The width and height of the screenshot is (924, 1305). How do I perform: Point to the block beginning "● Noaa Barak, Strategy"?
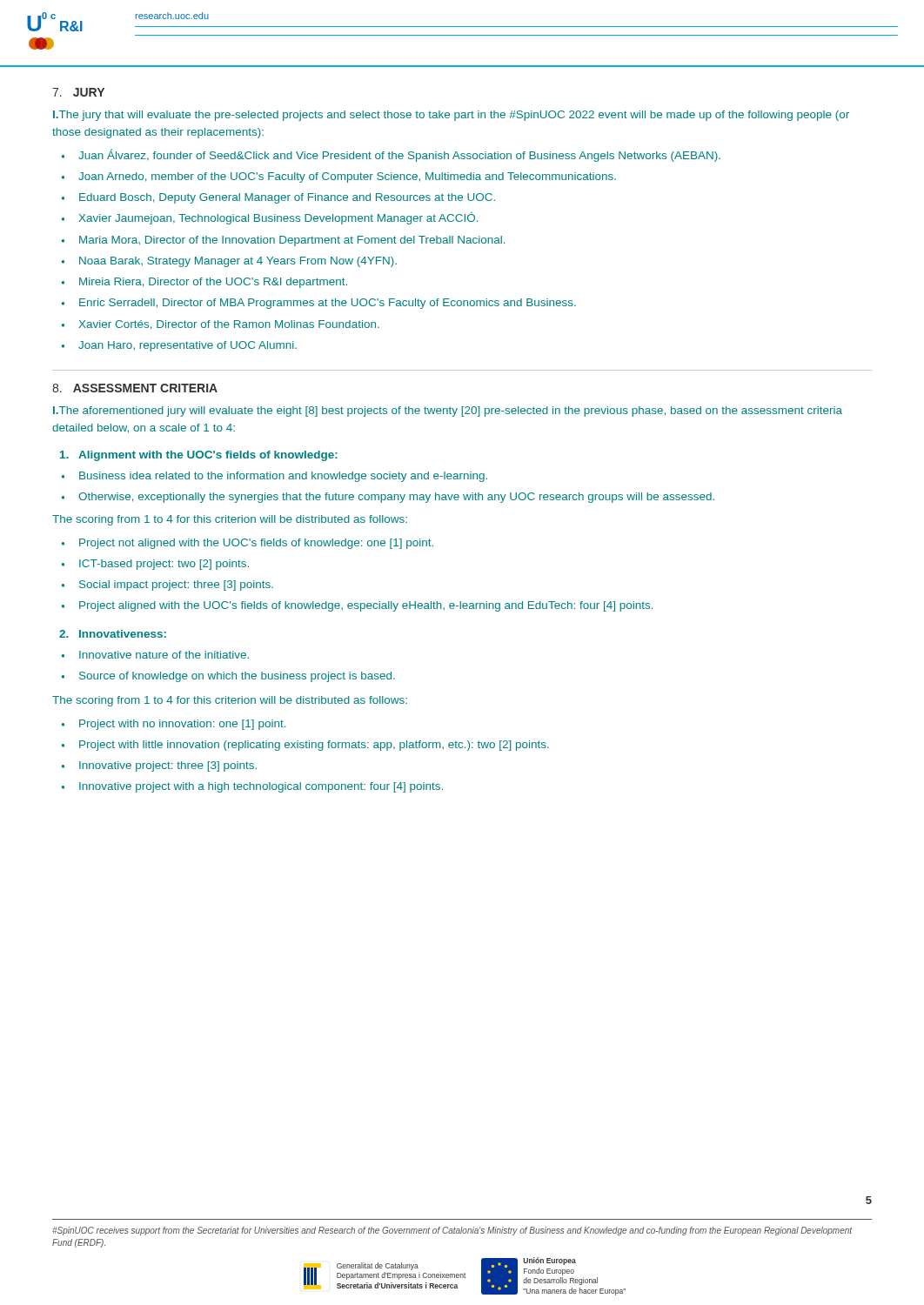(229, 260)
